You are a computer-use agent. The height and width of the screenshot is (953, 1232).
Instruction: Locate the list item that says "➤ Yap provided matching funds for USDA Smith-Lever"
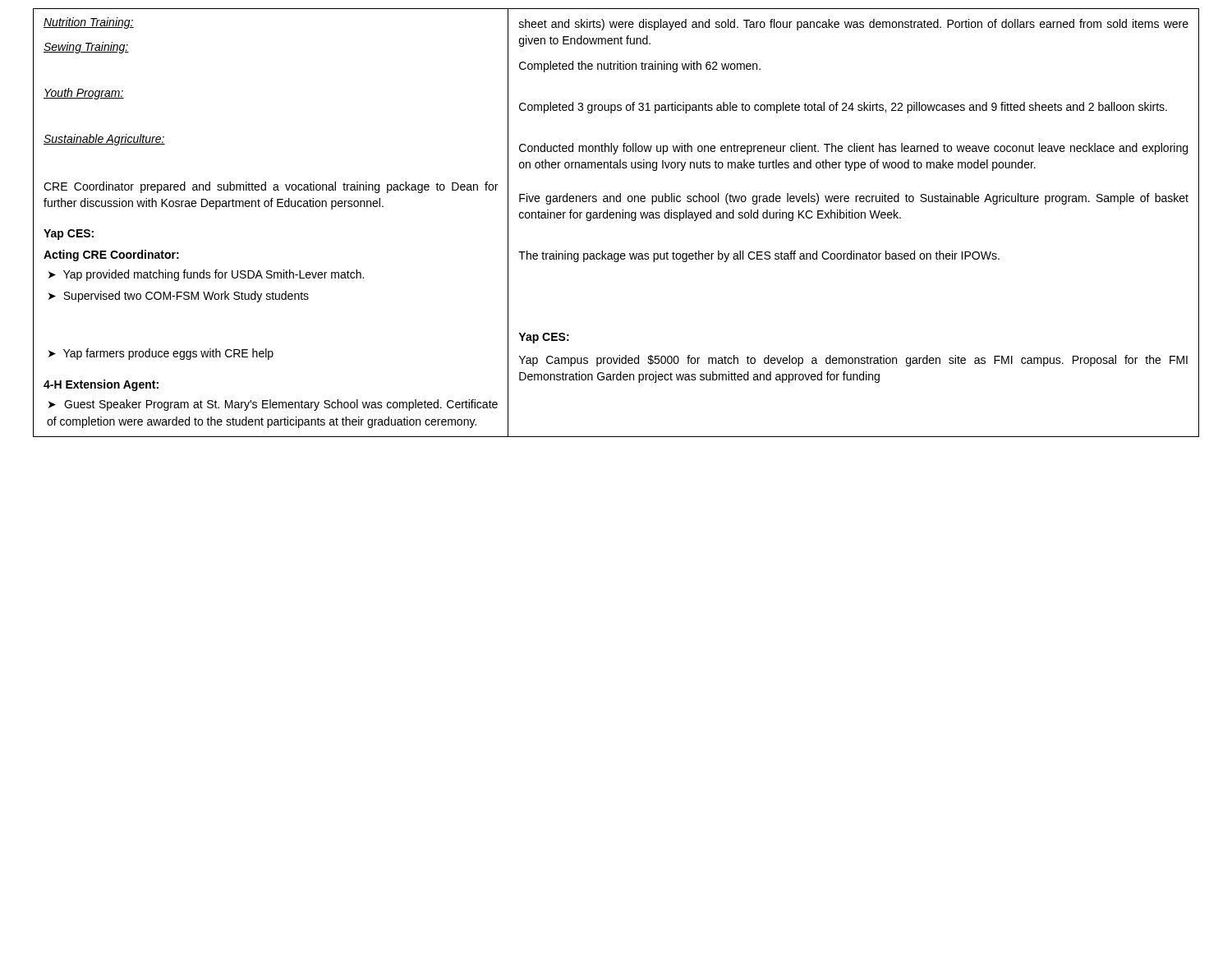[272, 274]
